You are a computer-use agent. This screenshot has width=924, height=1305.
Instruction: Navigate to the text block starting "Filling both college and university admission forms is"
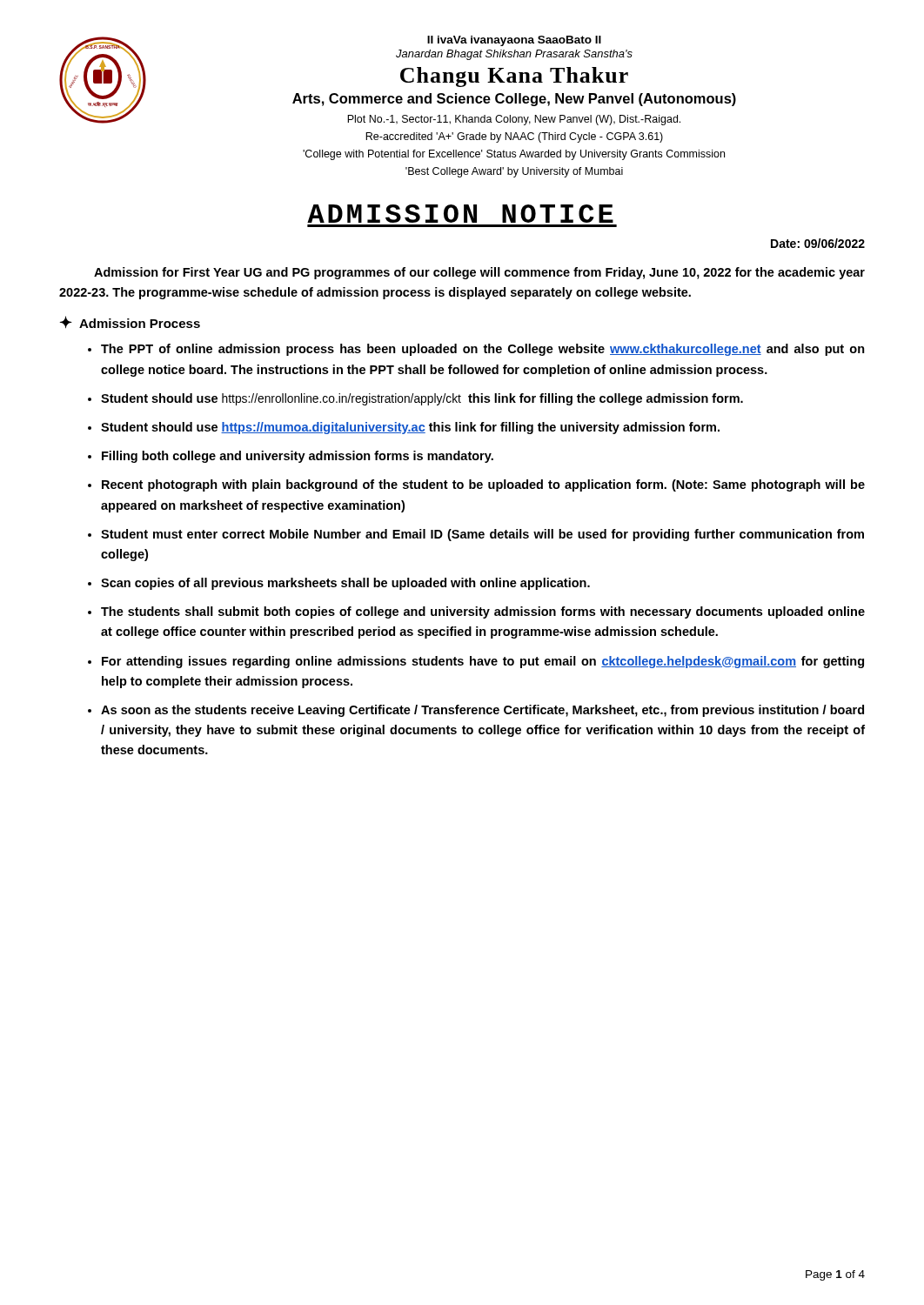coord(297,456)
